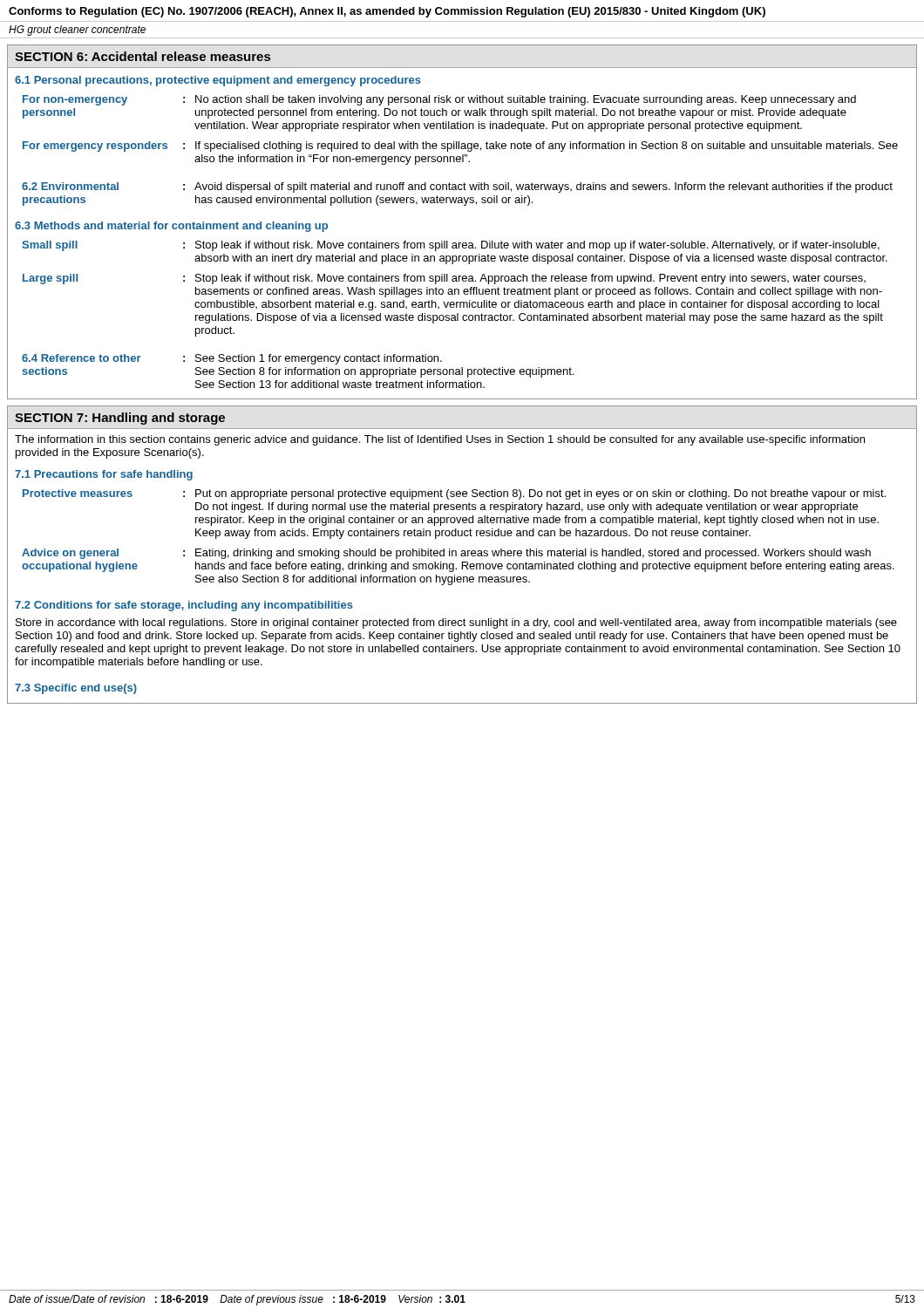
Task: Click the passage that begins "See Section 1 for emergency contact information.See Section"
Action: pos(385,371)
